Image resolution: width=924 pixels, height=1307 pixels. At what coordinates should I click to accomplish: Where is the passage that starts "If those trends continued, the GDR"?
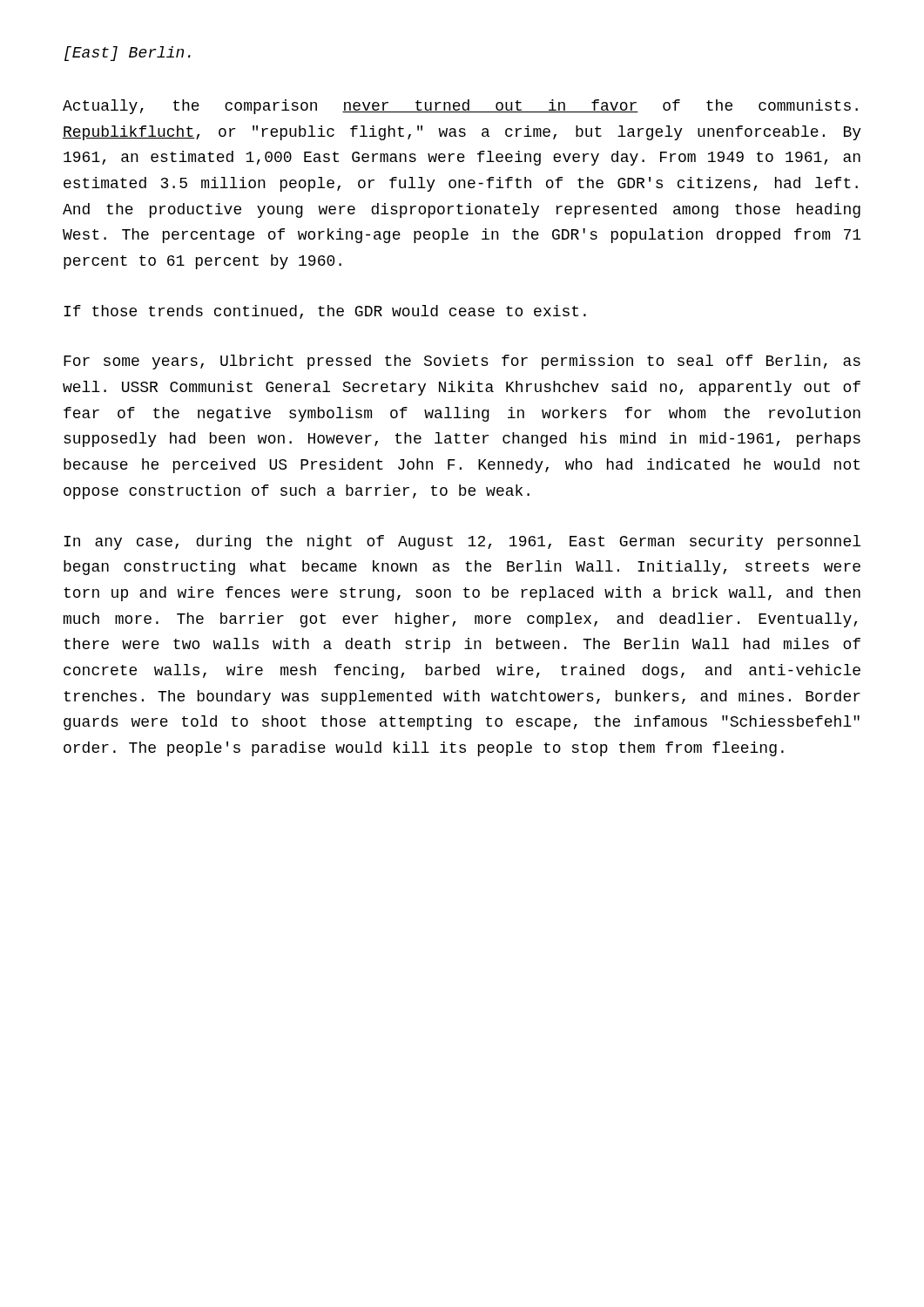pyautogui.click(x=326, y=312)
